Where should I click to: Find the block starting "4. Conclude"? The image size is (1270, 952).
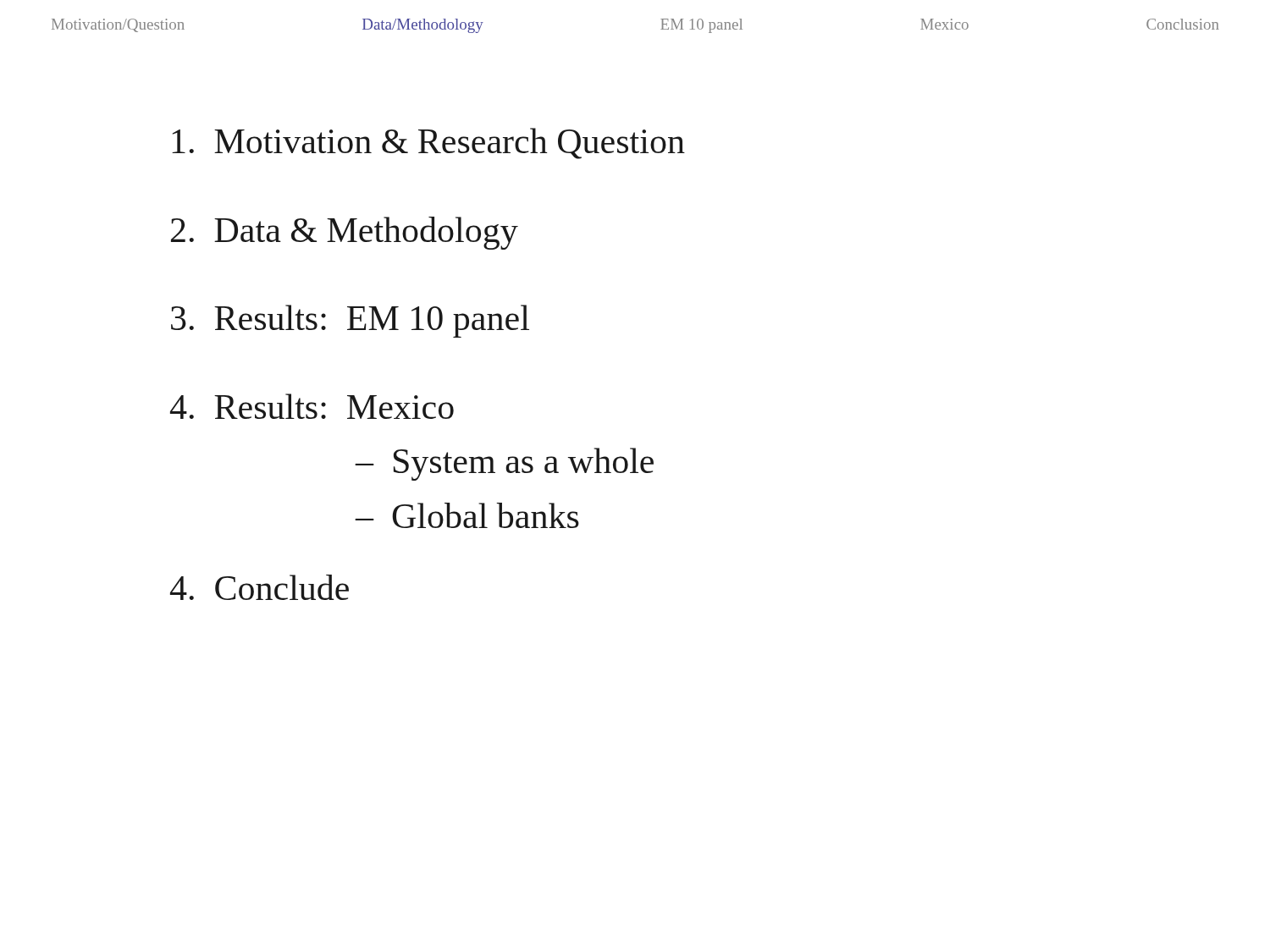pyautogui.click(x=260, y=588)
